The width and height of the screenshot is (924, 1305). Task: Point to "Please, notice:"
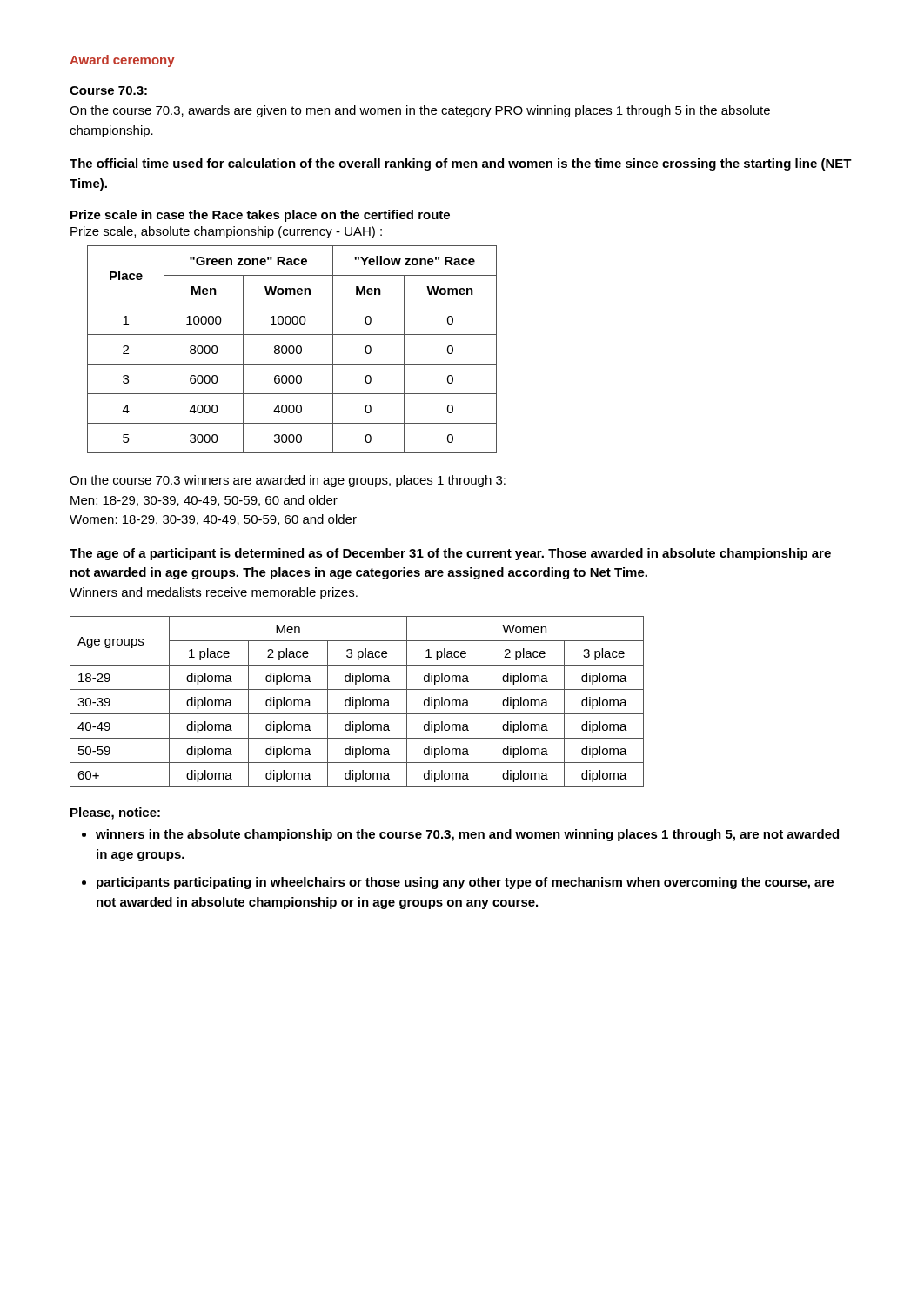click(x=115, y=812)
